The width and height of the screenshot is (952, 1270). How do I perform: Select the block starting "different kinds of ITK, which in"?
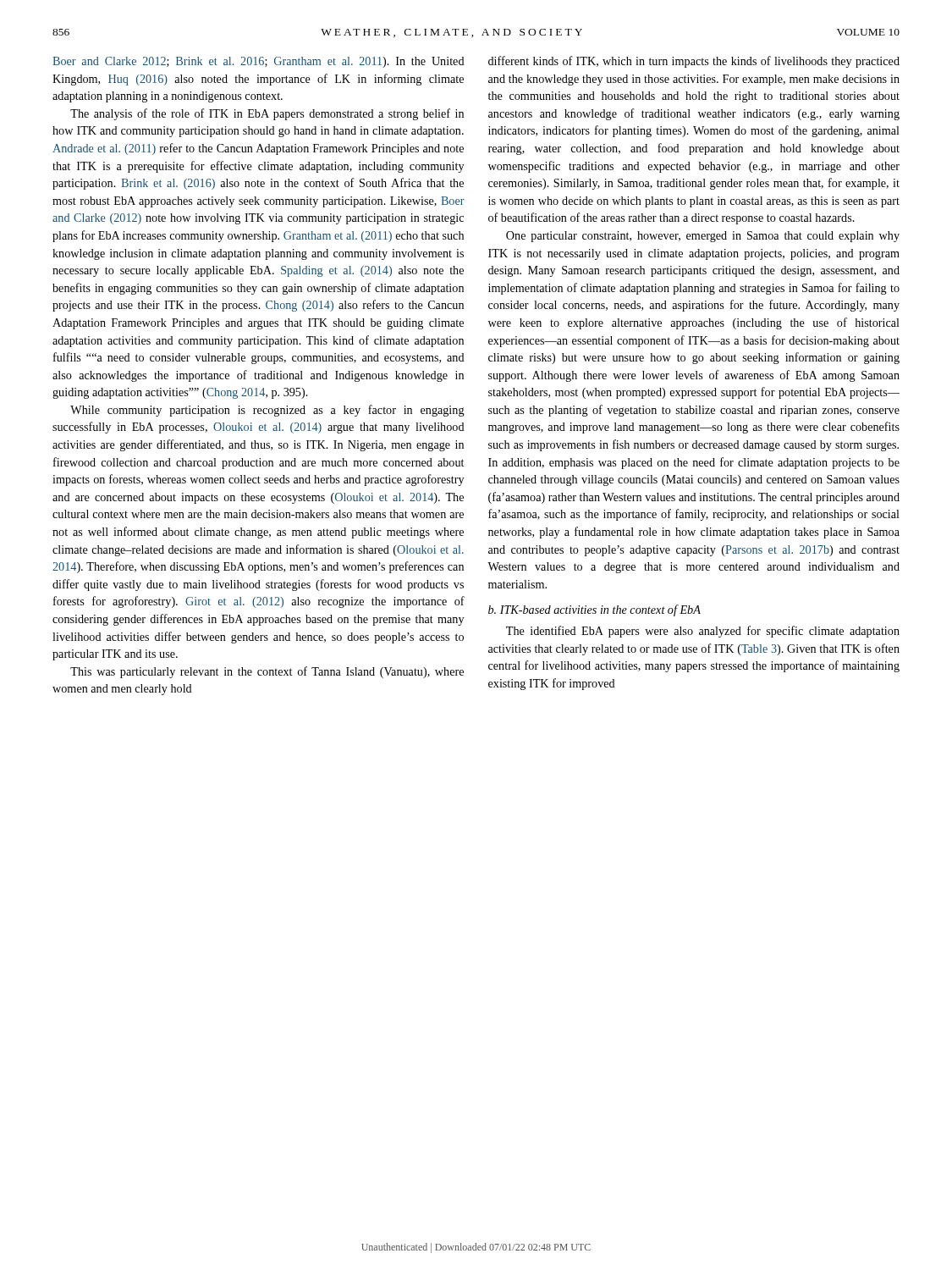[x=694, y=323]
